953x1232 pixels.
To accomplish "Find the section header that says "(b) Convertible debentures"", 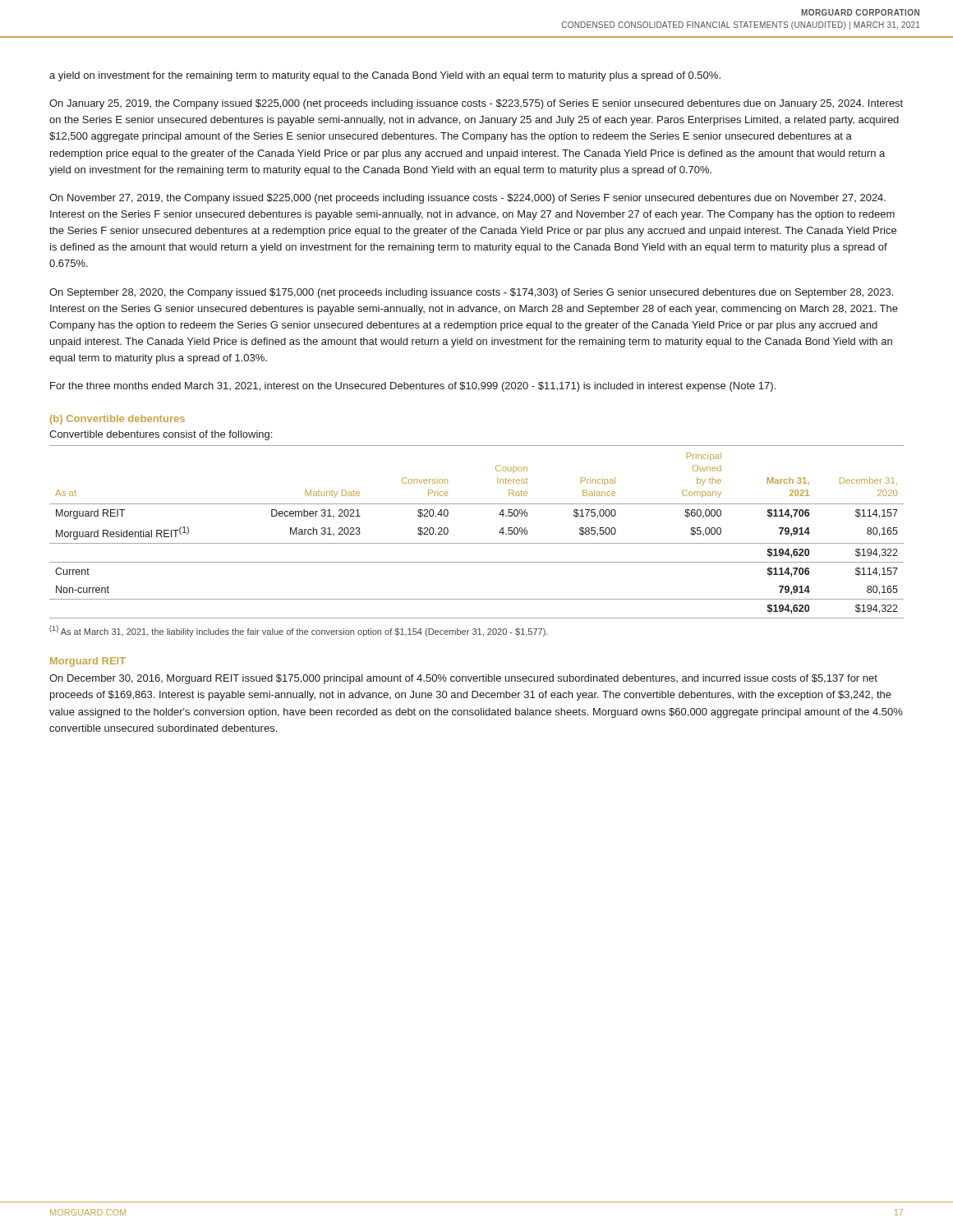I will [117, 419].
